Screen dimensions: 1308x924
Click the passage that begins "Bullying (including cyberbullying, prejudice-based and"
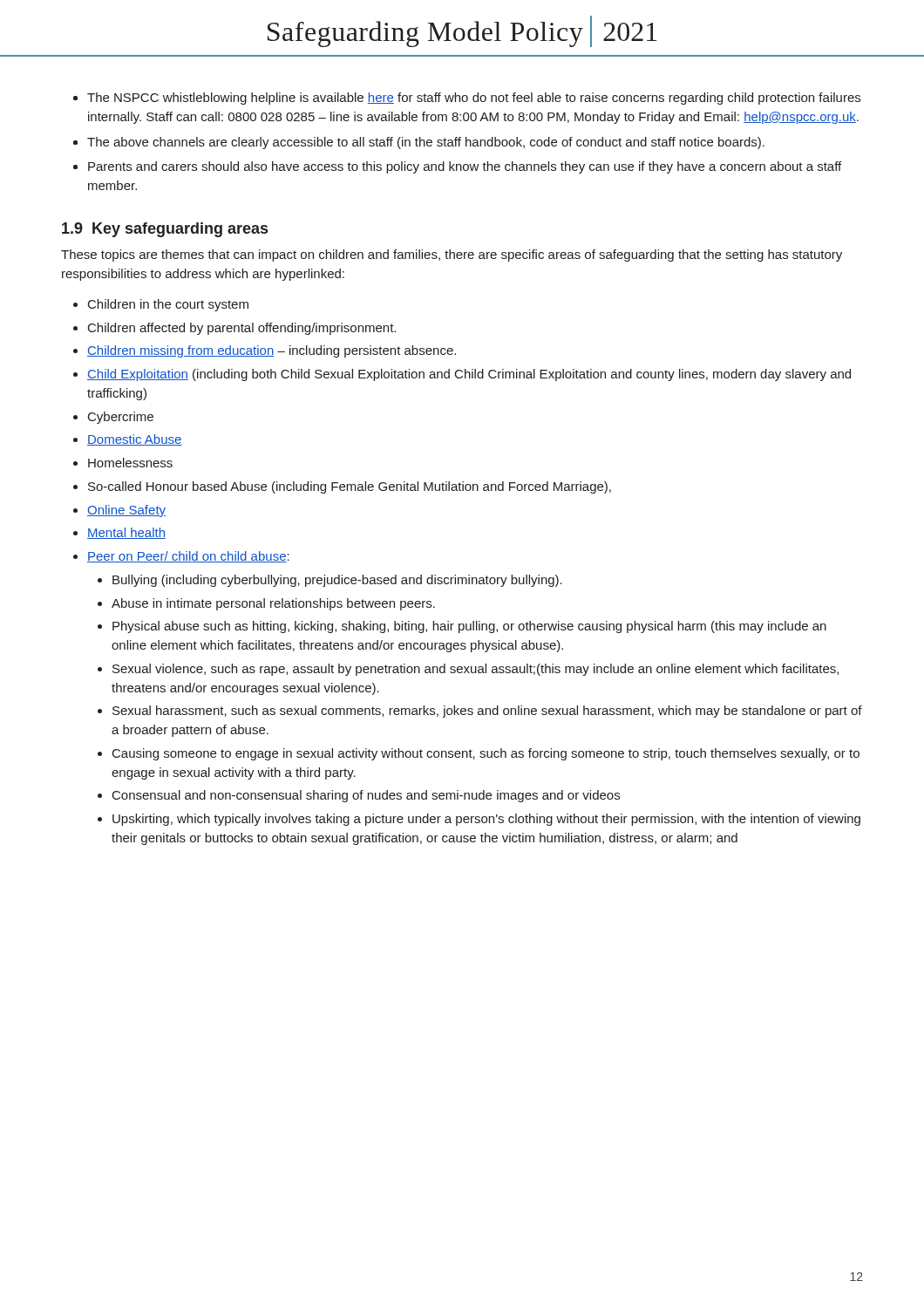[x=487, y=580]
